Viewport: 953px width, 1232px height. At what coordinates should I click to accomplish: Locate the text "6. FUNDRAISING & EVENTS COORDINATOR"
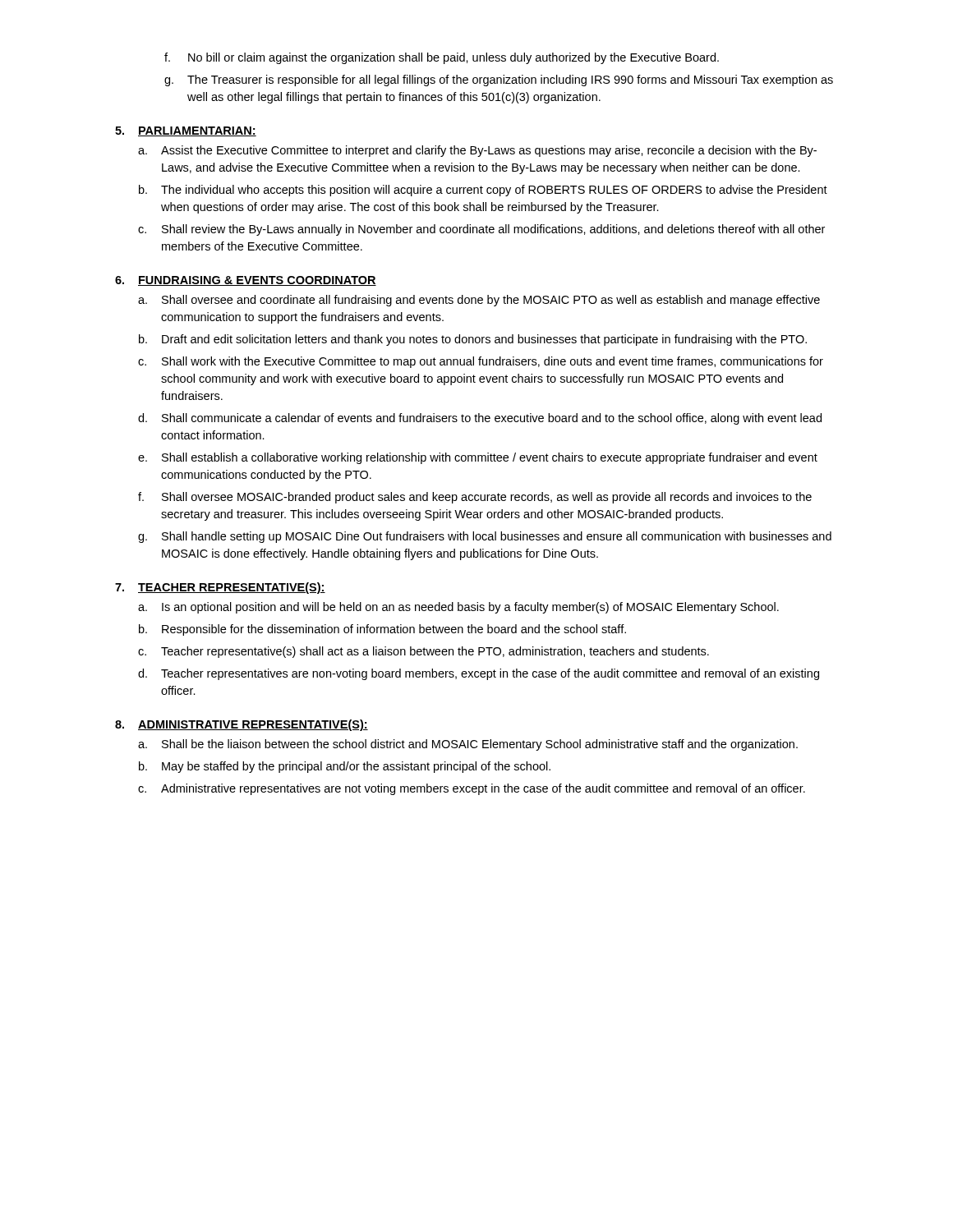click(x=245, y=280)
